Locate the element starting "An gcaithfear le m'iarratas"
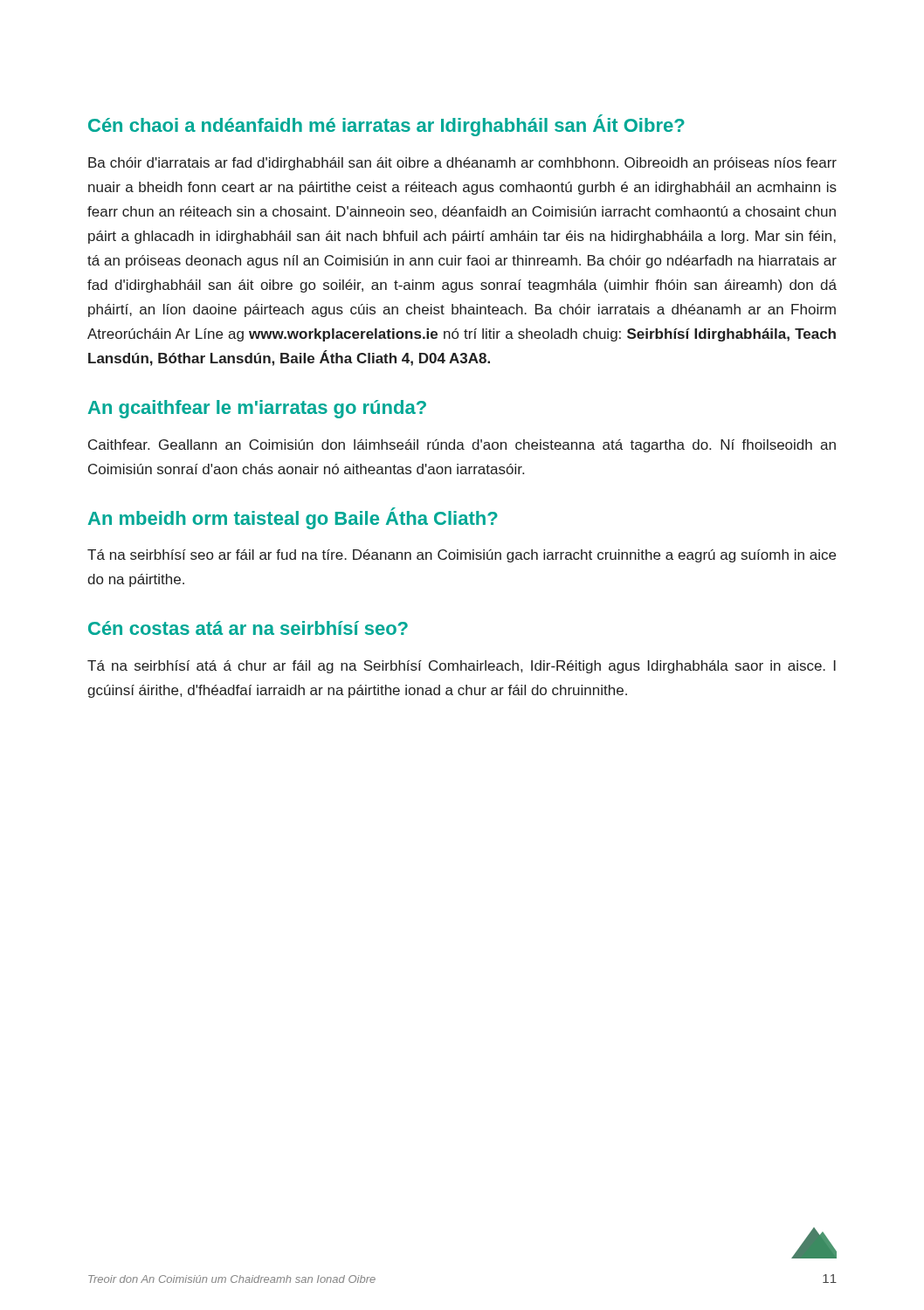Screen dimensions: 1310x924 coord(257,407)
